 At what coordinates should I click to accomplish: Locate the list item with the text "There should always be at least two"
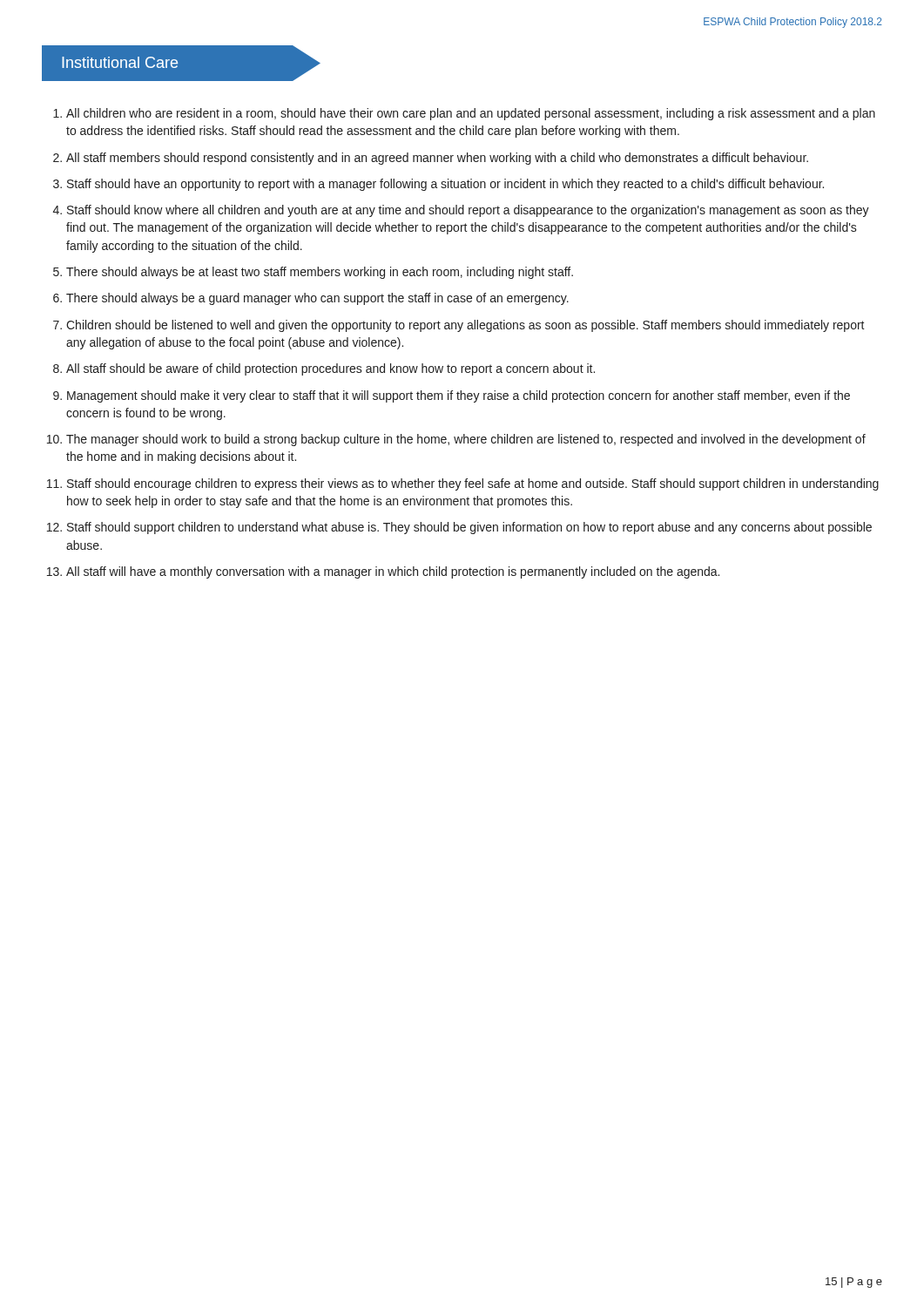point(320,272)
